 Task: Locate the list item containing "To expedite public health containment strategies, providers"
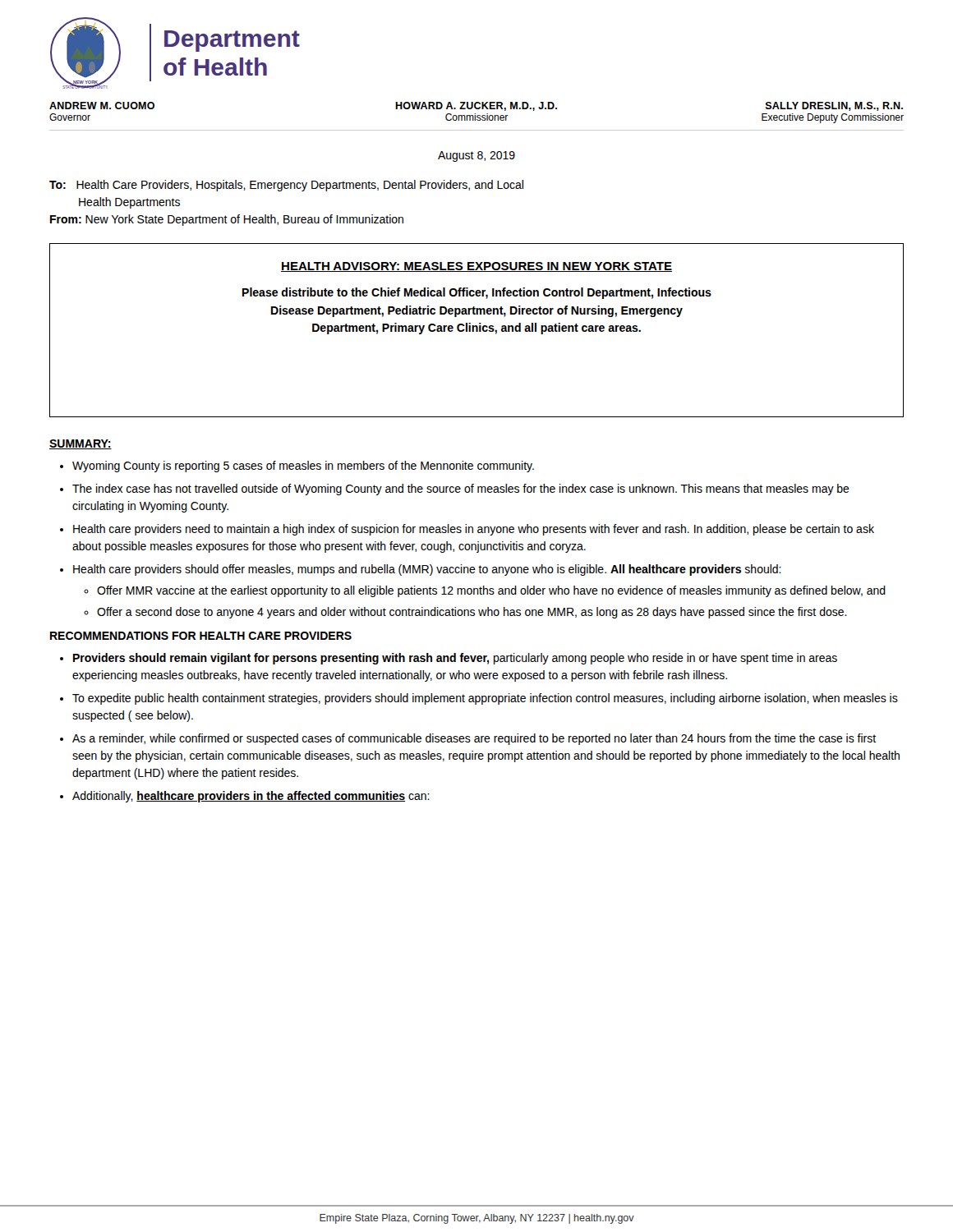click(485, 707)
